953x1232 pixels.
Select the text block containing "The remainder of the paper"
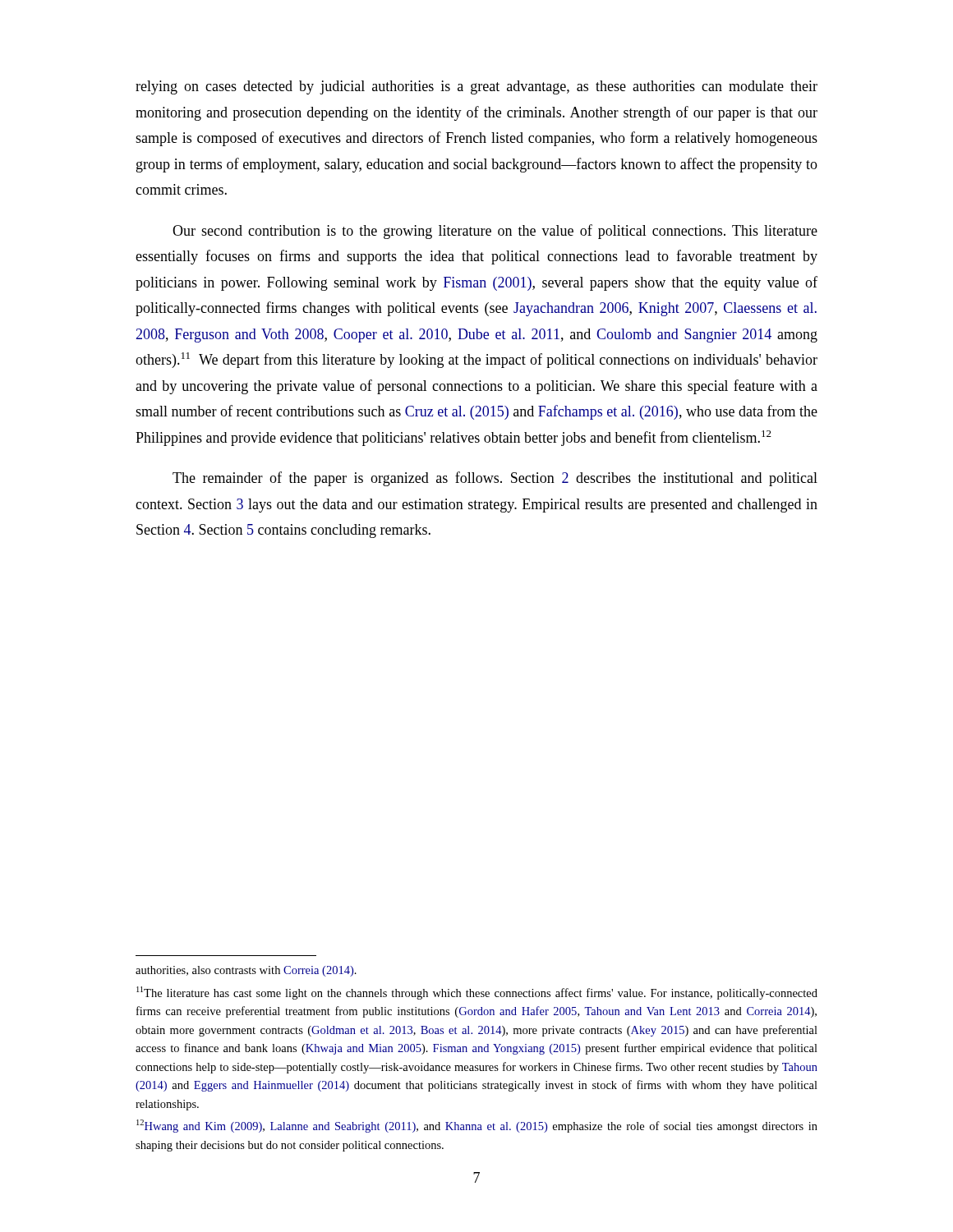tap(476, 504)
